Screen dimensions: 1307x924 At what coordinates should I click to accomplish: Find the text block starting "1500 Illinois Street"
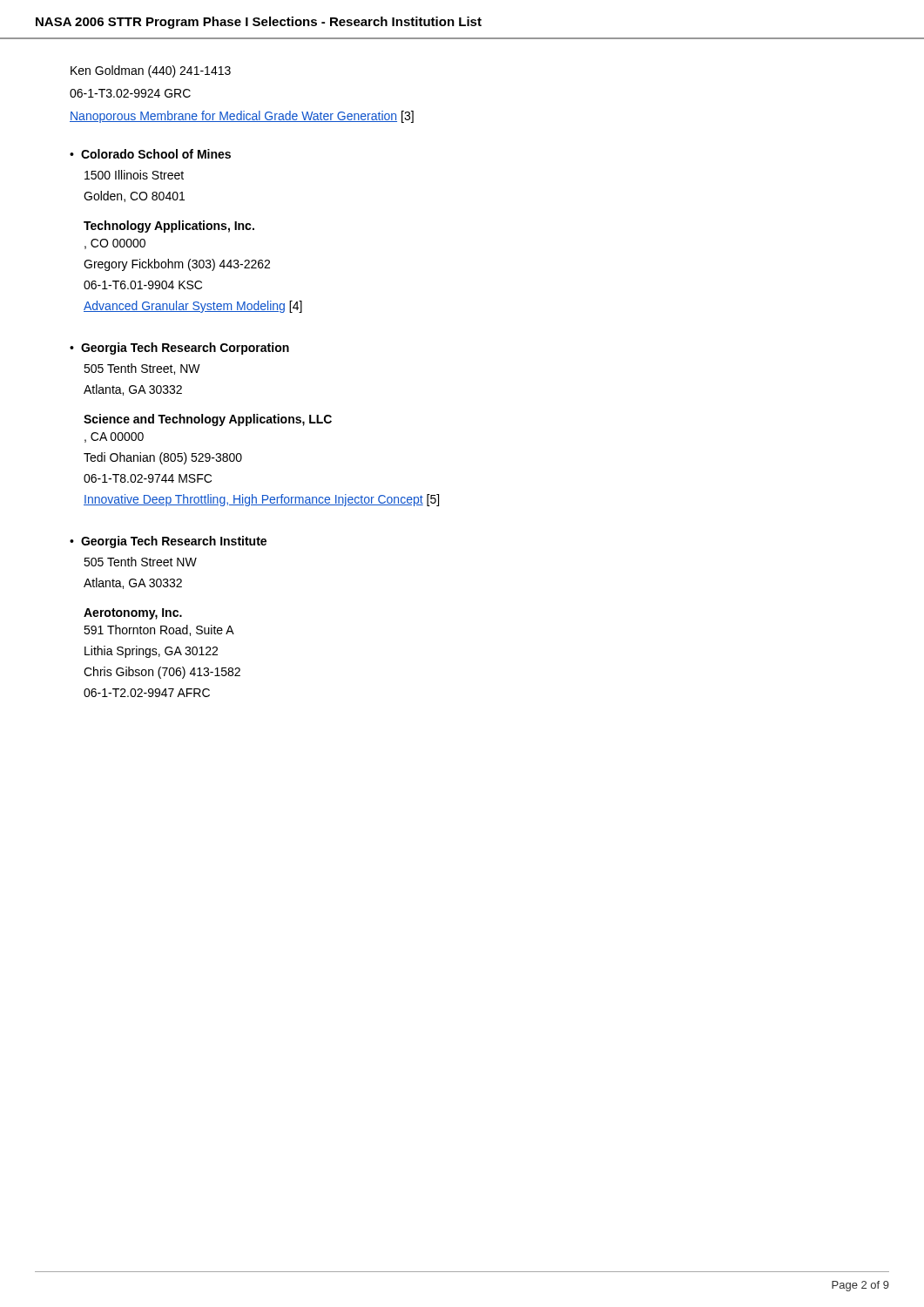tap(134, 175)
